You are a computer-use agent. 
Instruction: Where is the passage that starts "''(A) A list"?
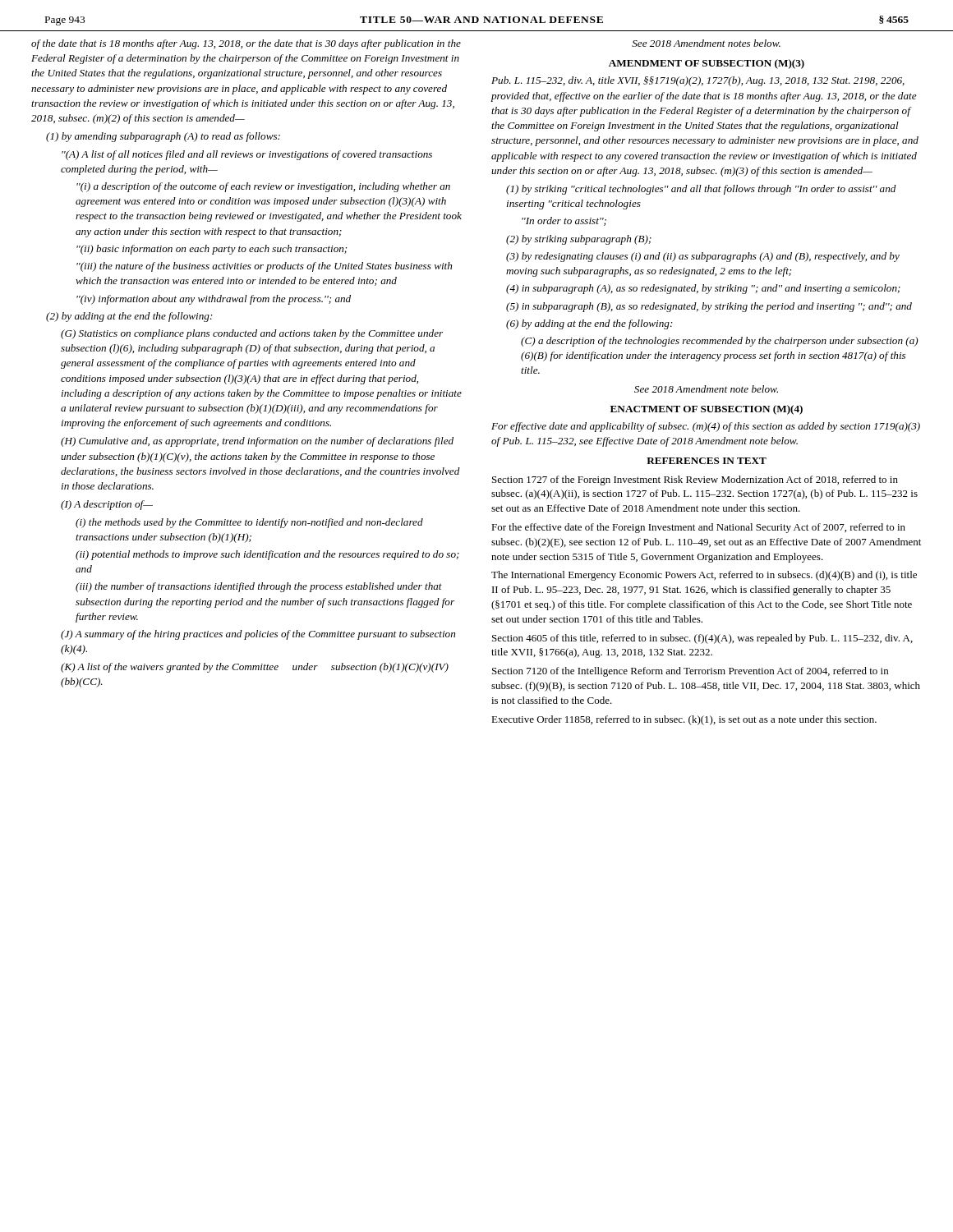247,161
